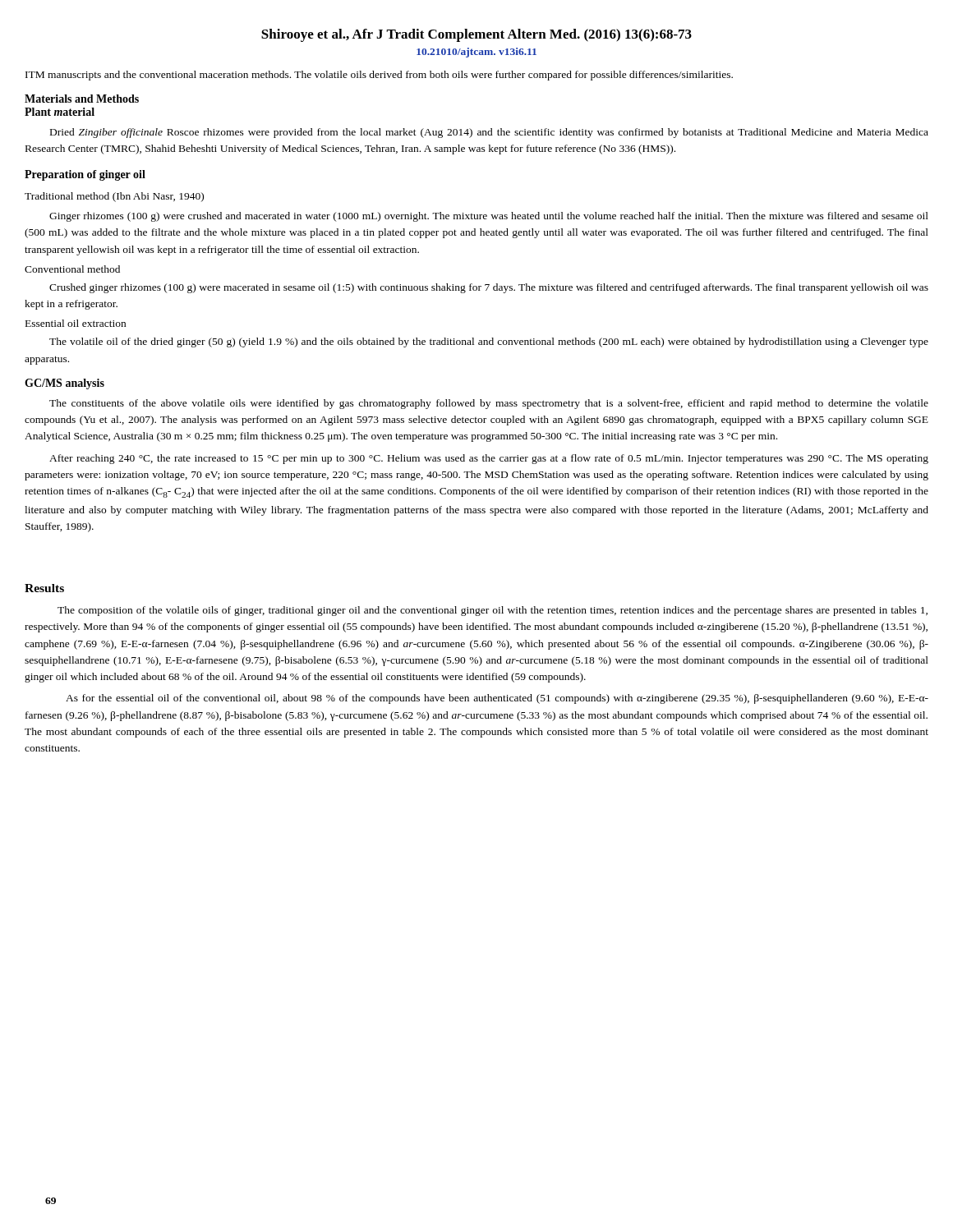Click on the text block starting "Preparation of ginger oil"

pos(85,175)
